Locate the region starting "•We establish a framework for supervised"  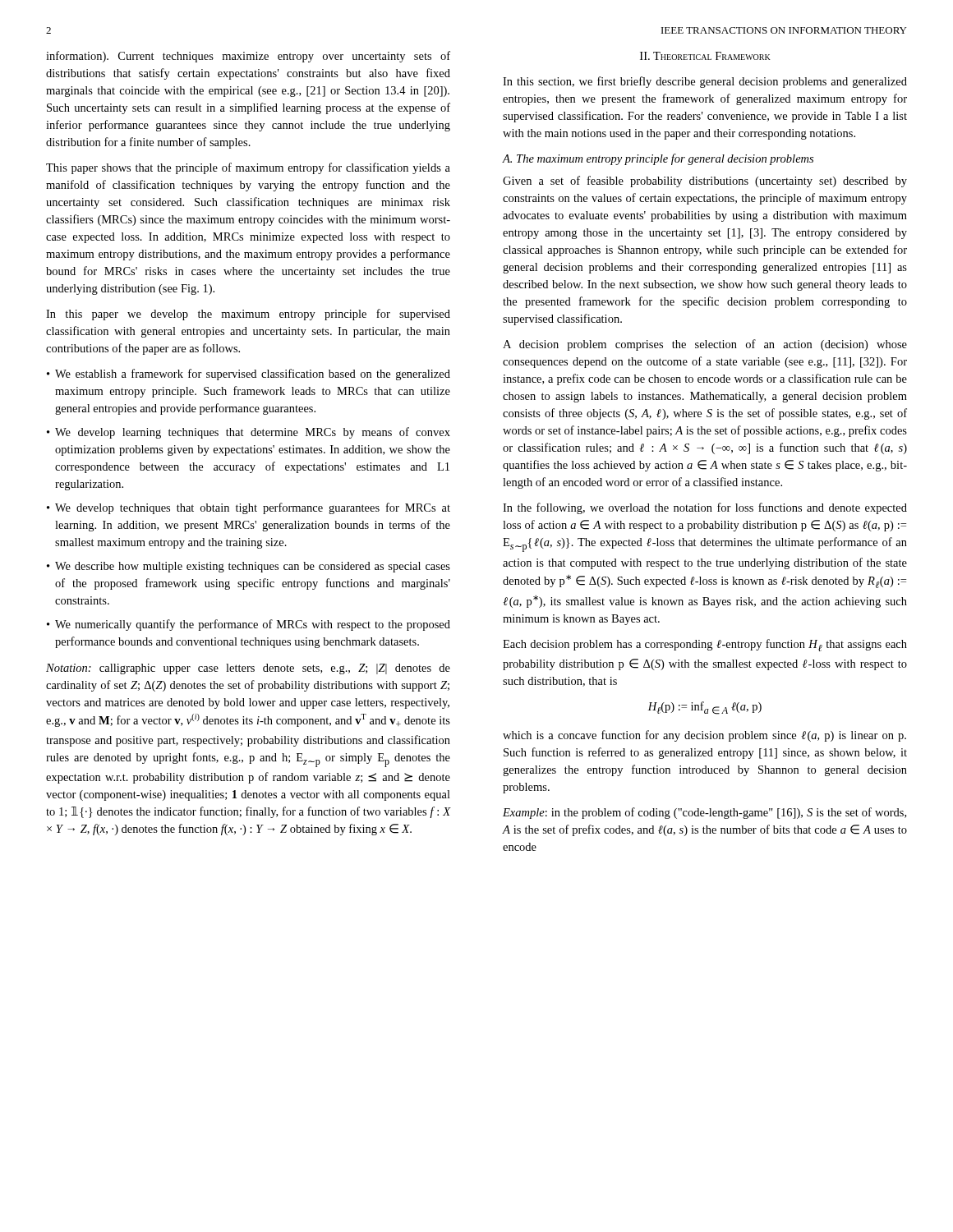(248, 392)
